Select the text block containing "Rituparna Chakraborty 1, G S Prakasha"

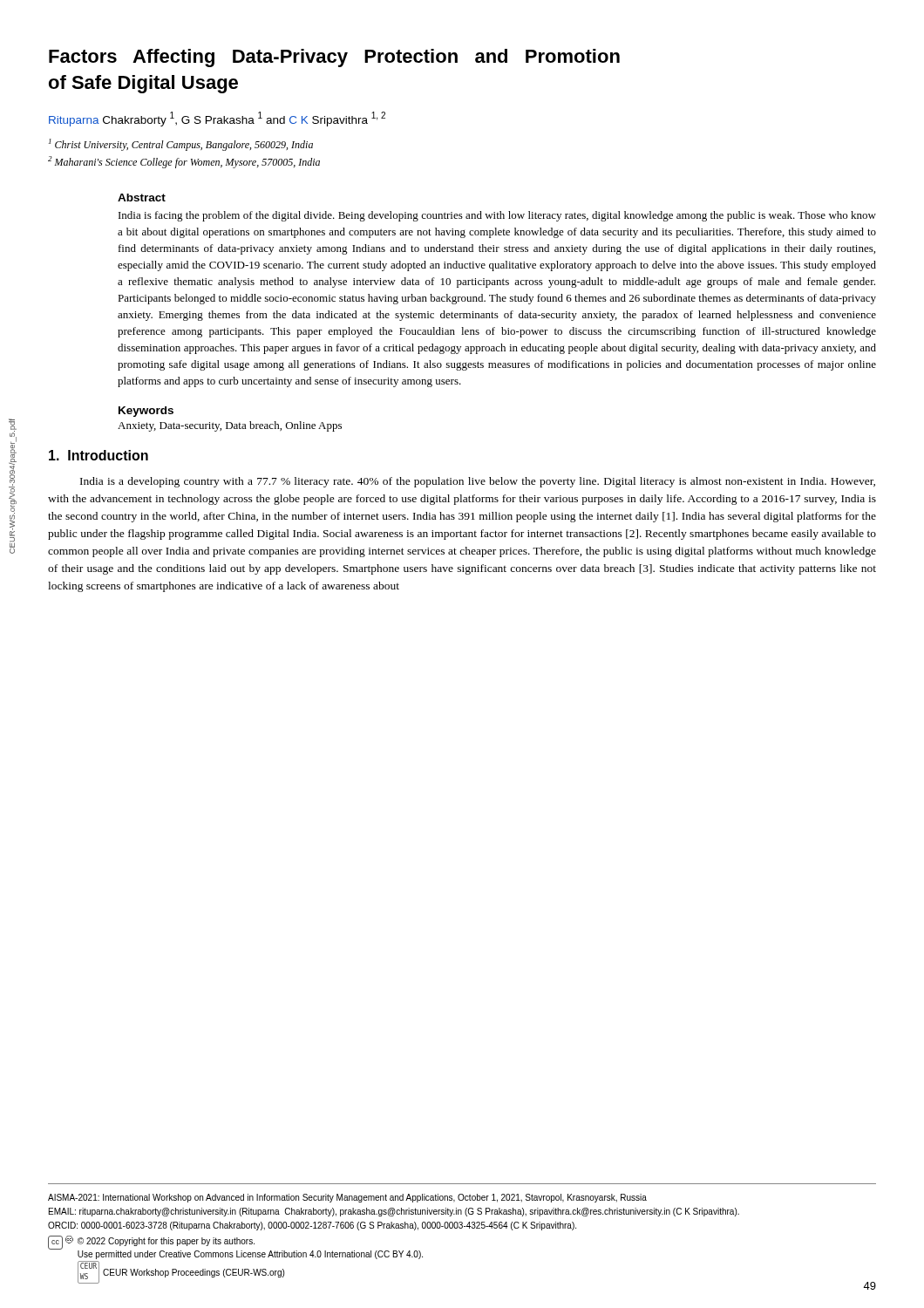coord(217,119)
